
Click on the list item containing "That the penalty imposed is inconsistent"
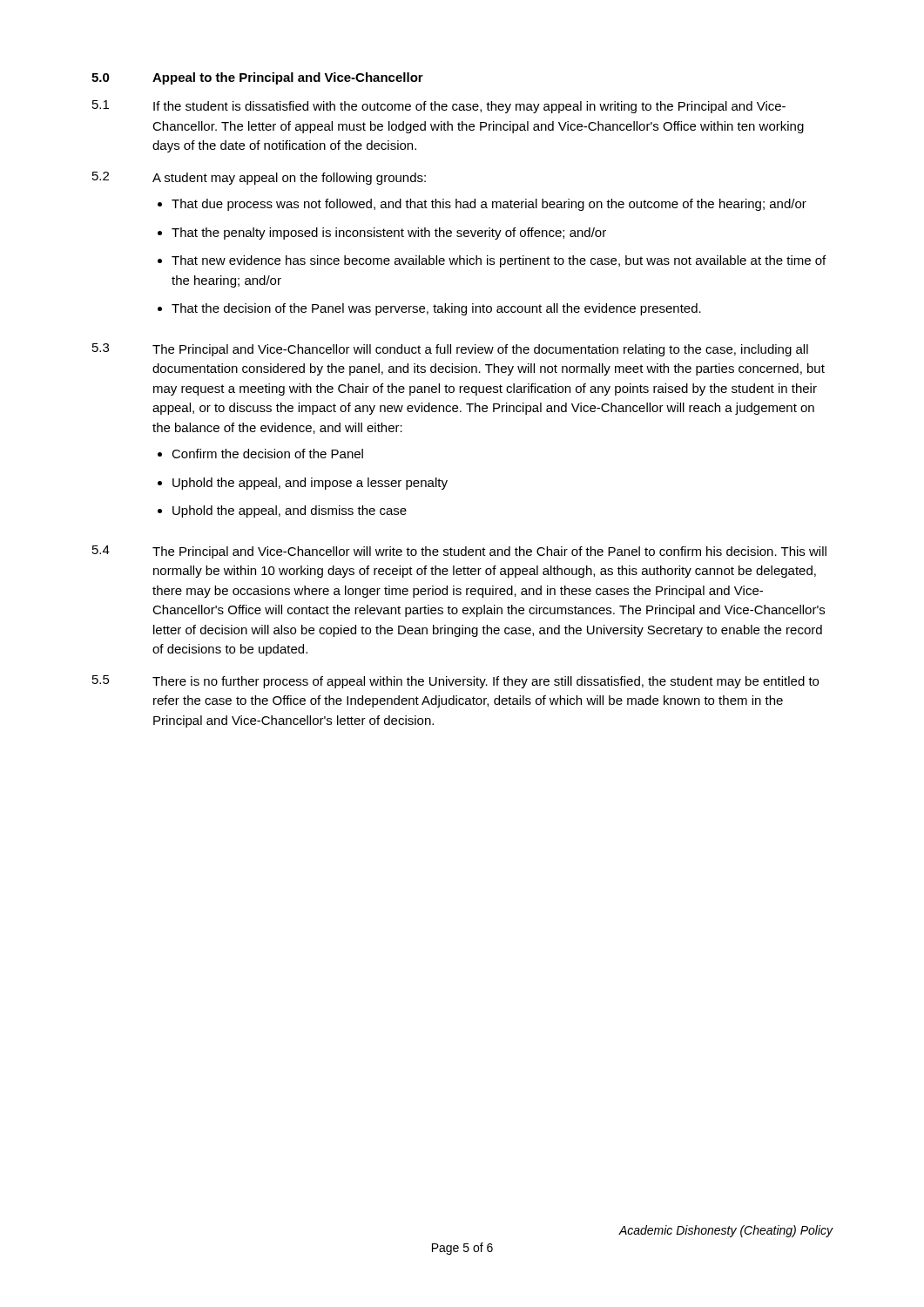(x=389, y=232)
